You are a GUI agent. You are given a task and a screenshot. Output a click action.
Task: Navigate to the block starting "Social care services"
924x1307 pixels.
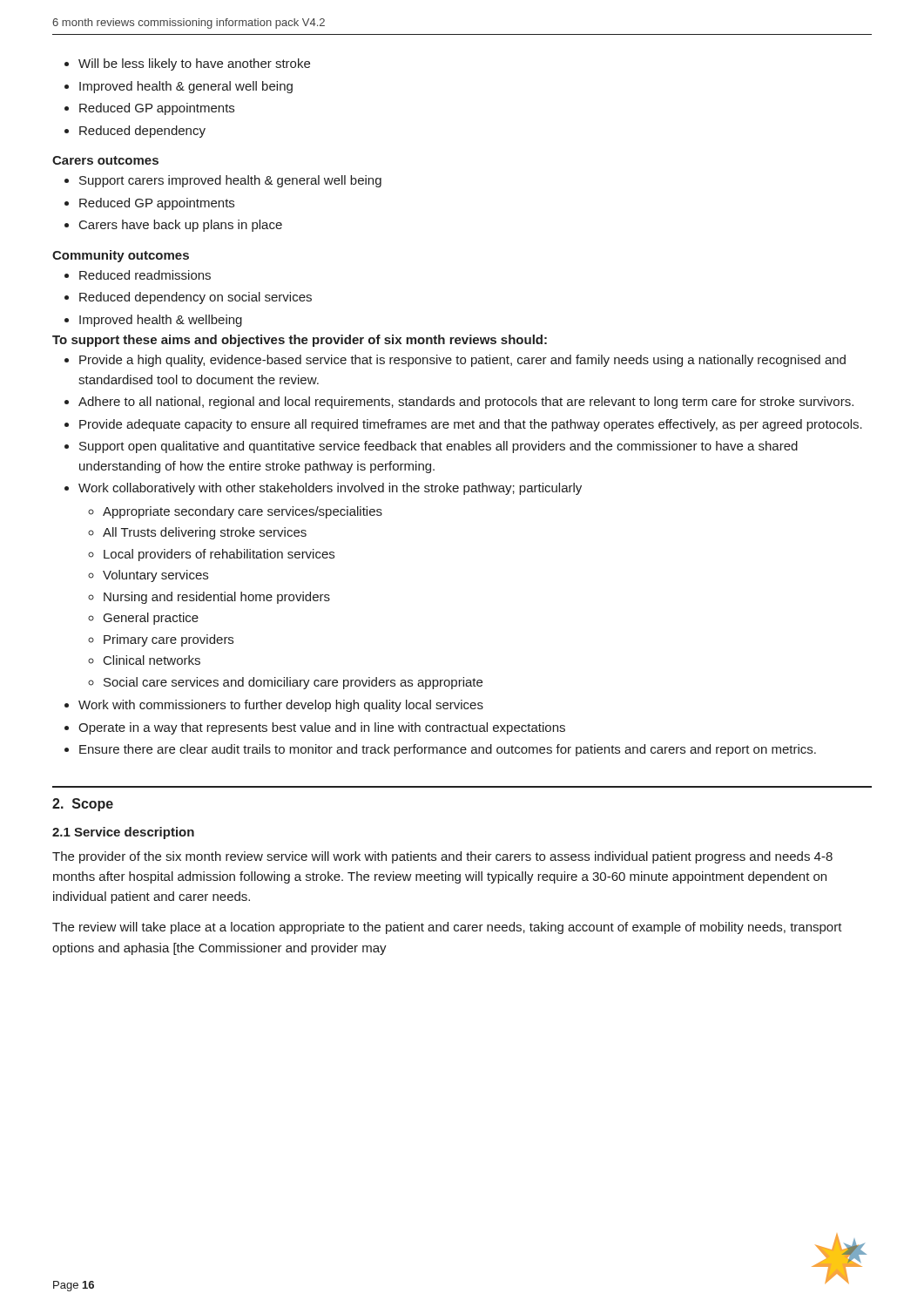[x=487, y=682]
